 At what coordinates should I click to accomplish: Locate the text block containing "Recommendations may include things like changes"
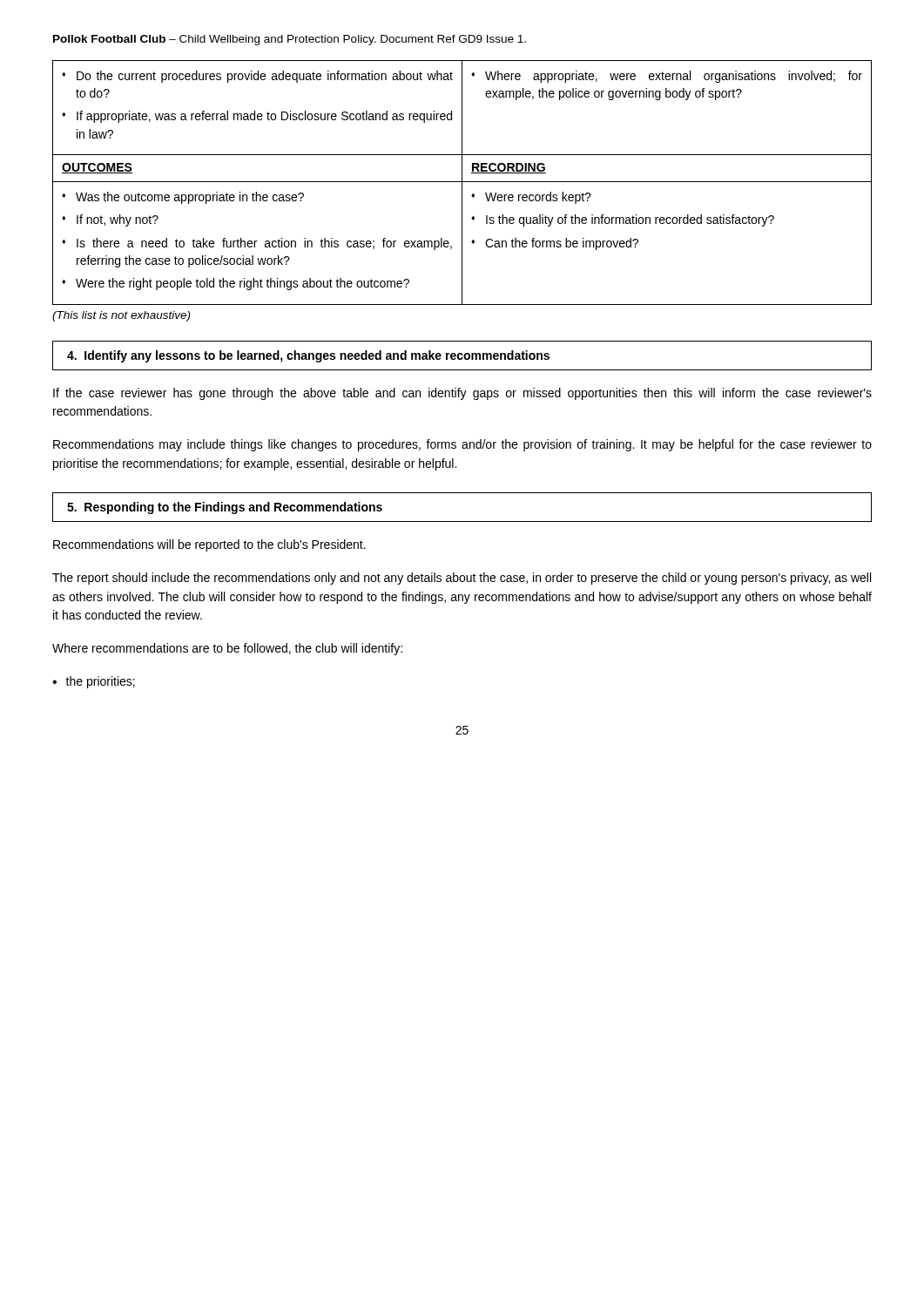tap(462, 454)
